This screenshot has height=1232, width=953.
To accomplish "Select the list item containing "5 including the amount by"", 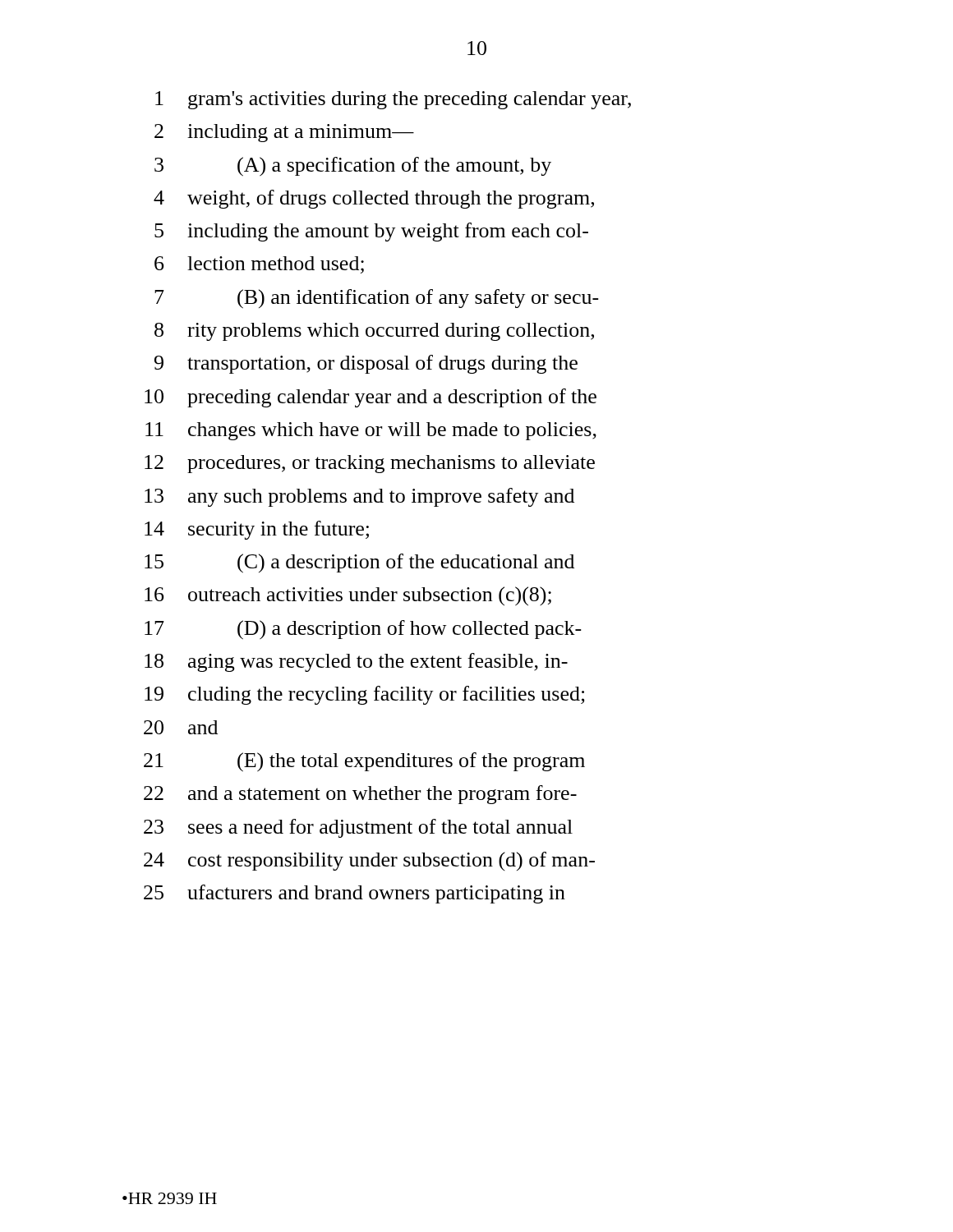I will coord(496,231).
